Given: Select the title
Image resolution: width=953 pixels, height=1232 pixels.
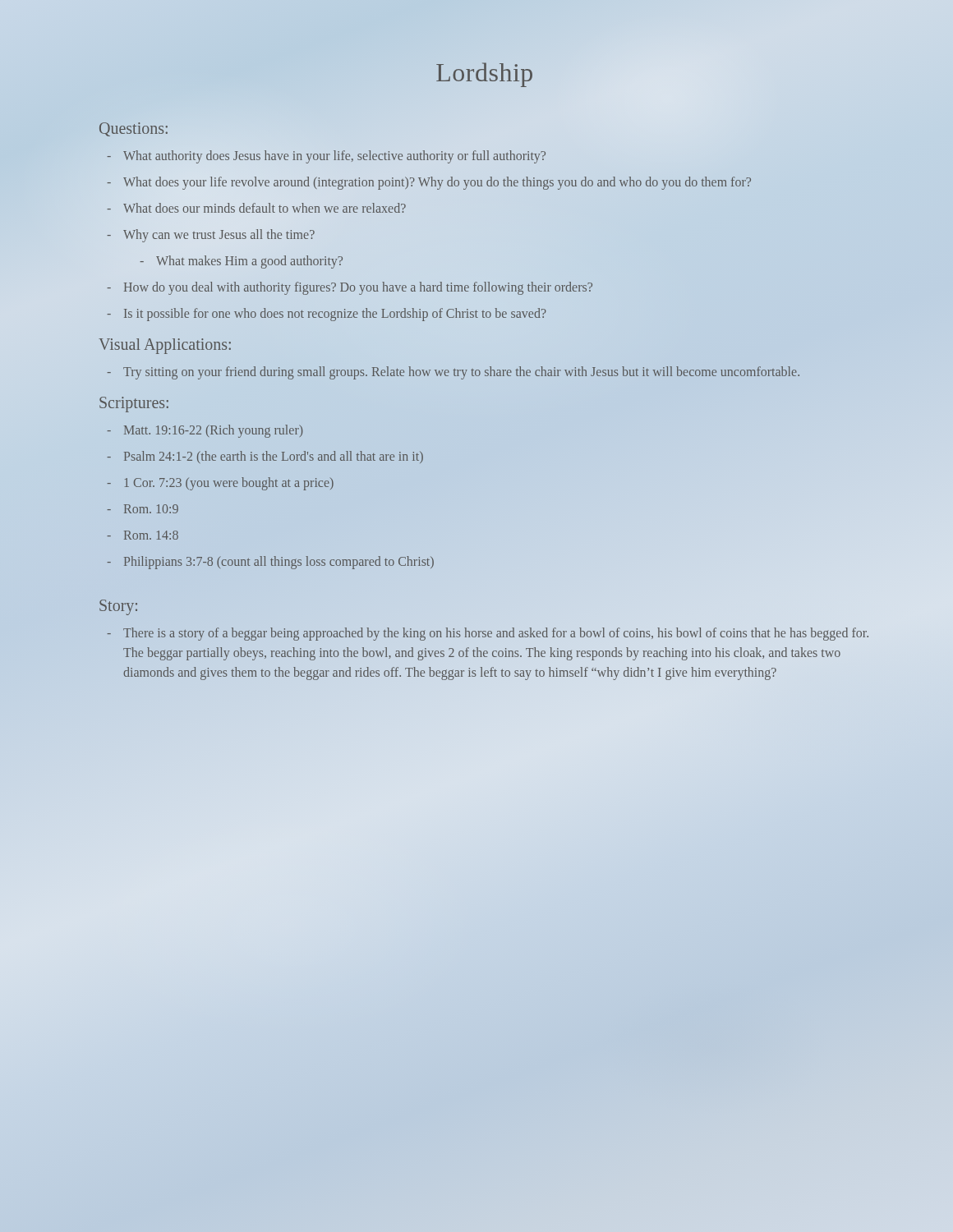Looking at the screenshot, I should (485, 71).
